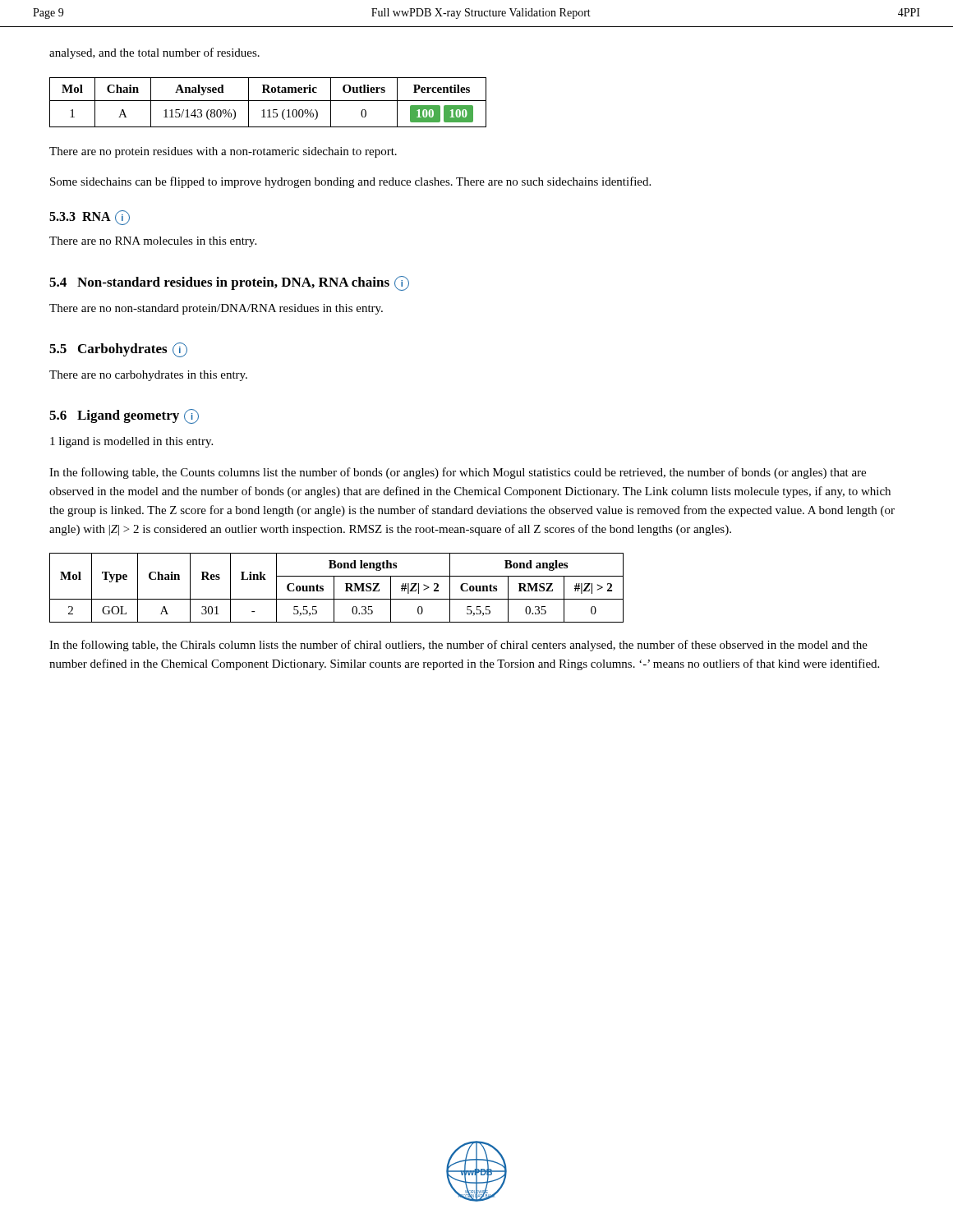Find the element starting "1 ligand is"
This screenshot has height=1232, width=953.
click(132, 441)
